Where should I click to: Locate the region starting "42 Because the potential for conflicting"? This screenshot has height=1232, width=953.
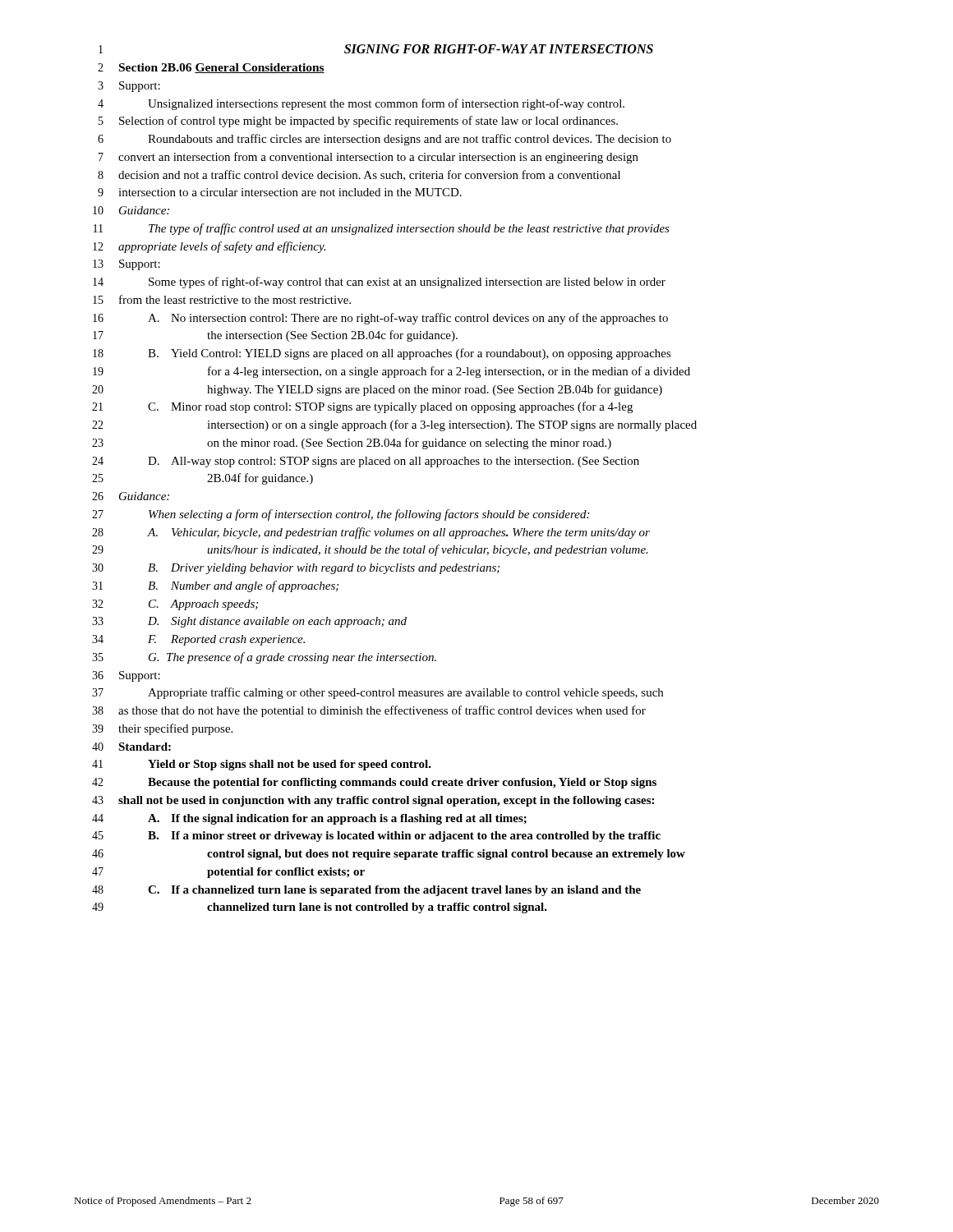coord(476,792)
